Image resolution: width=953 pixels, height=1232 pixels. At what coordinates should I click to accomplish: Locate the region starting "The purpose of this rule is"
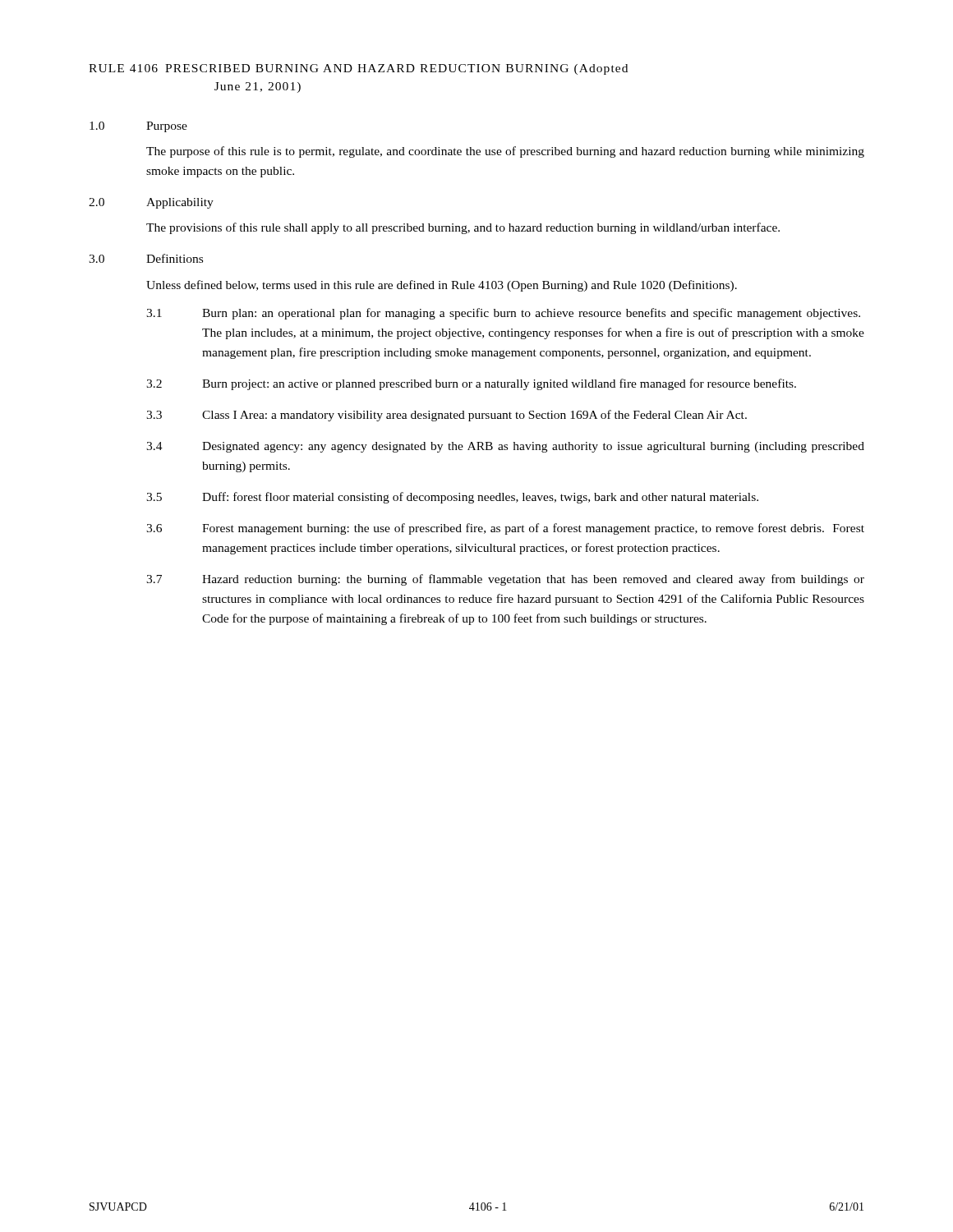(505, 161)
